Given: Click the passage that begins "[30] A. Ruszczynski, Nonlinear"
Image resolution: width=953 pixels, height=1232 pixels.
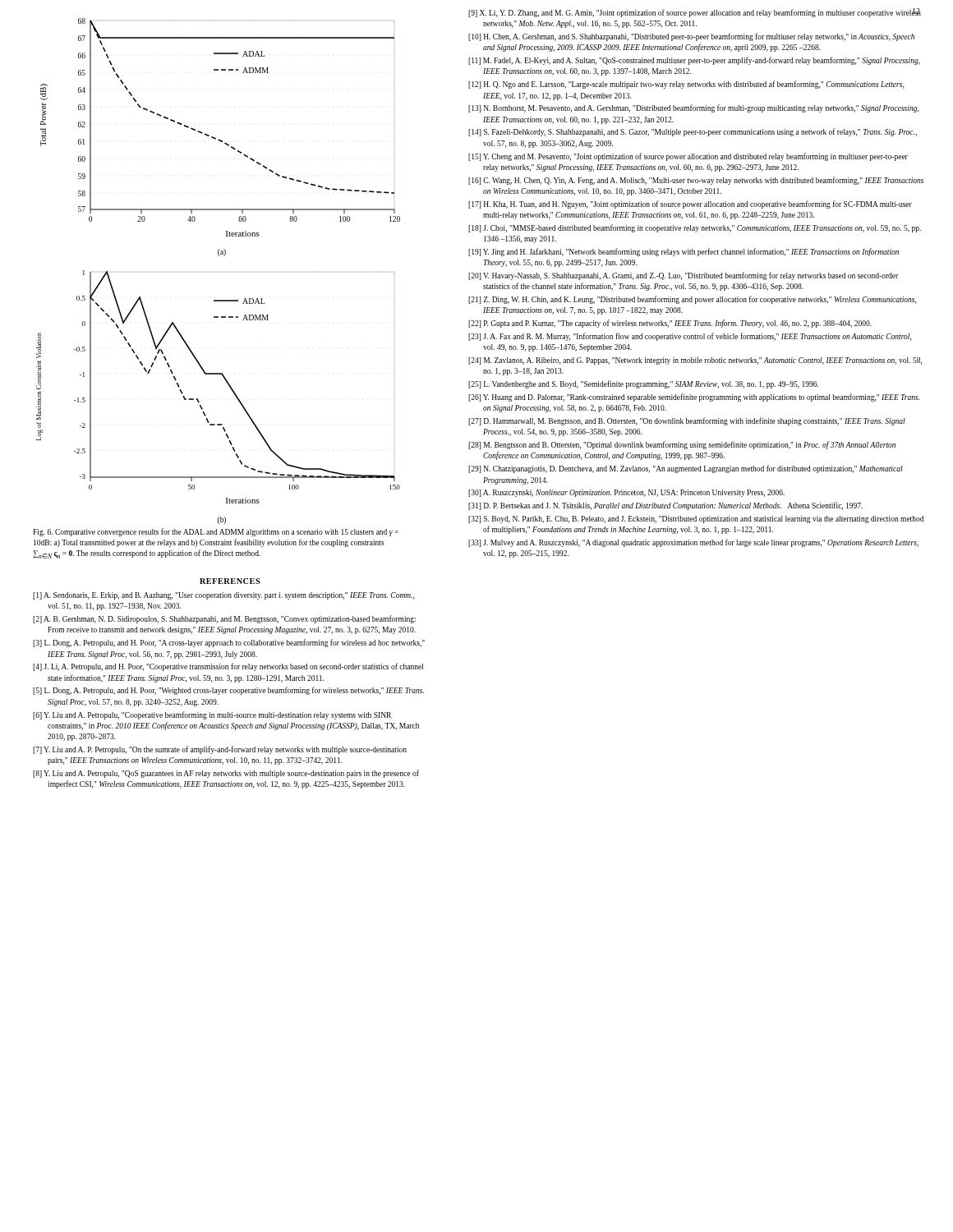Looking at the screenshot, I should tap(627, 493).
